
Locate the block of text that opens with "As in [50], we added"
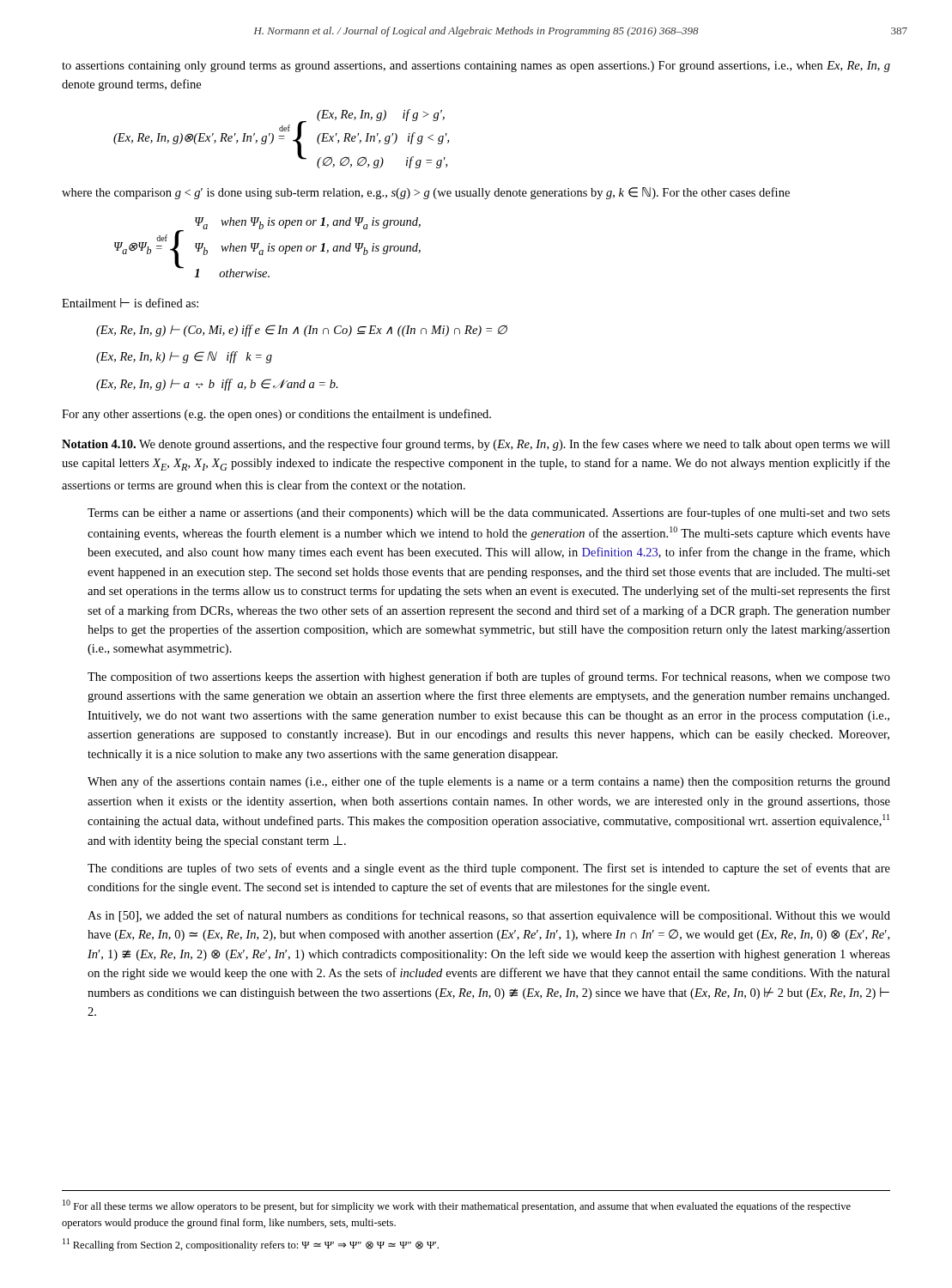[x=489, y=964]
